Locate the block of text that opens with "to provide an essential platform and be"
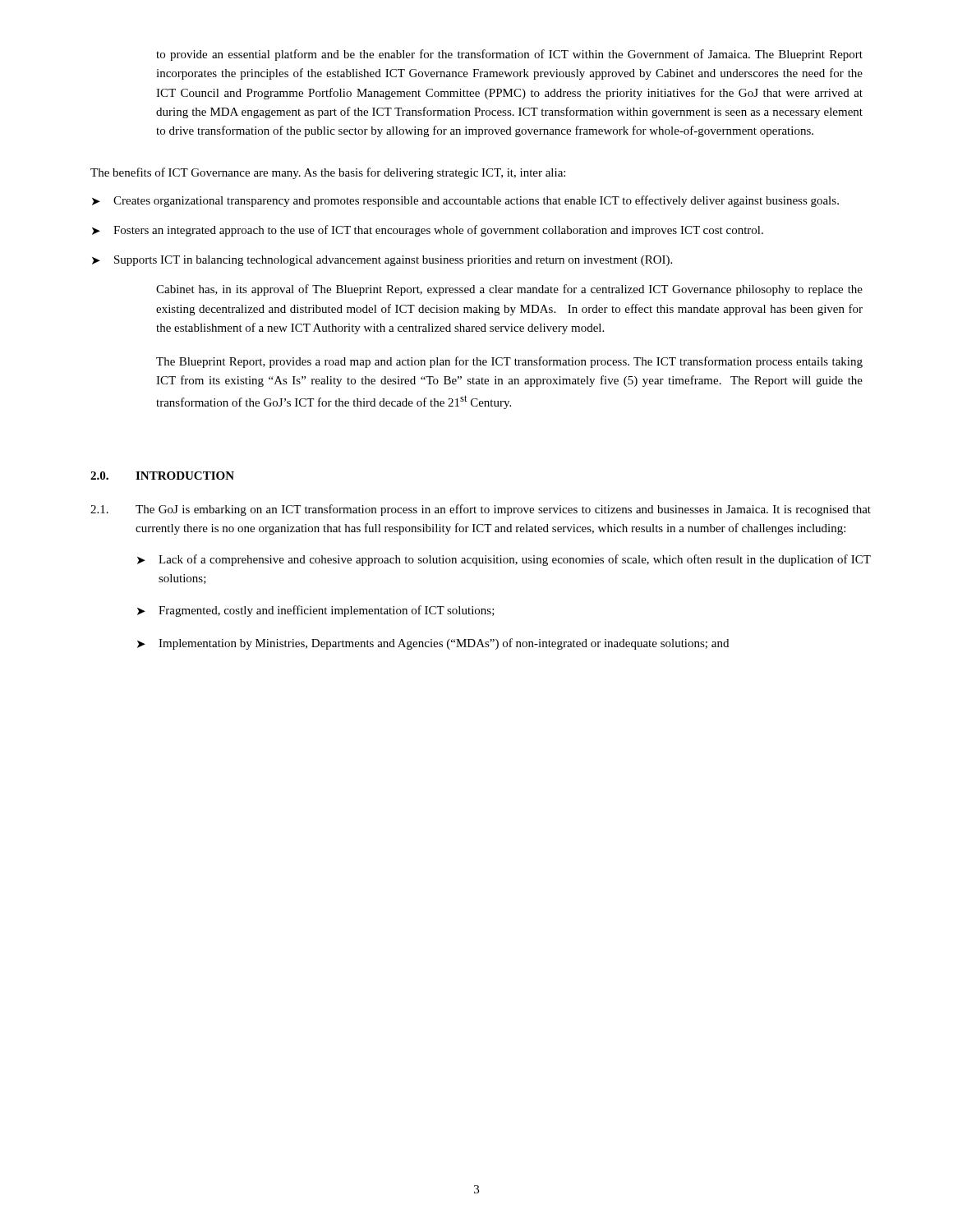953x1232 pixels. (x=509, y=92)
